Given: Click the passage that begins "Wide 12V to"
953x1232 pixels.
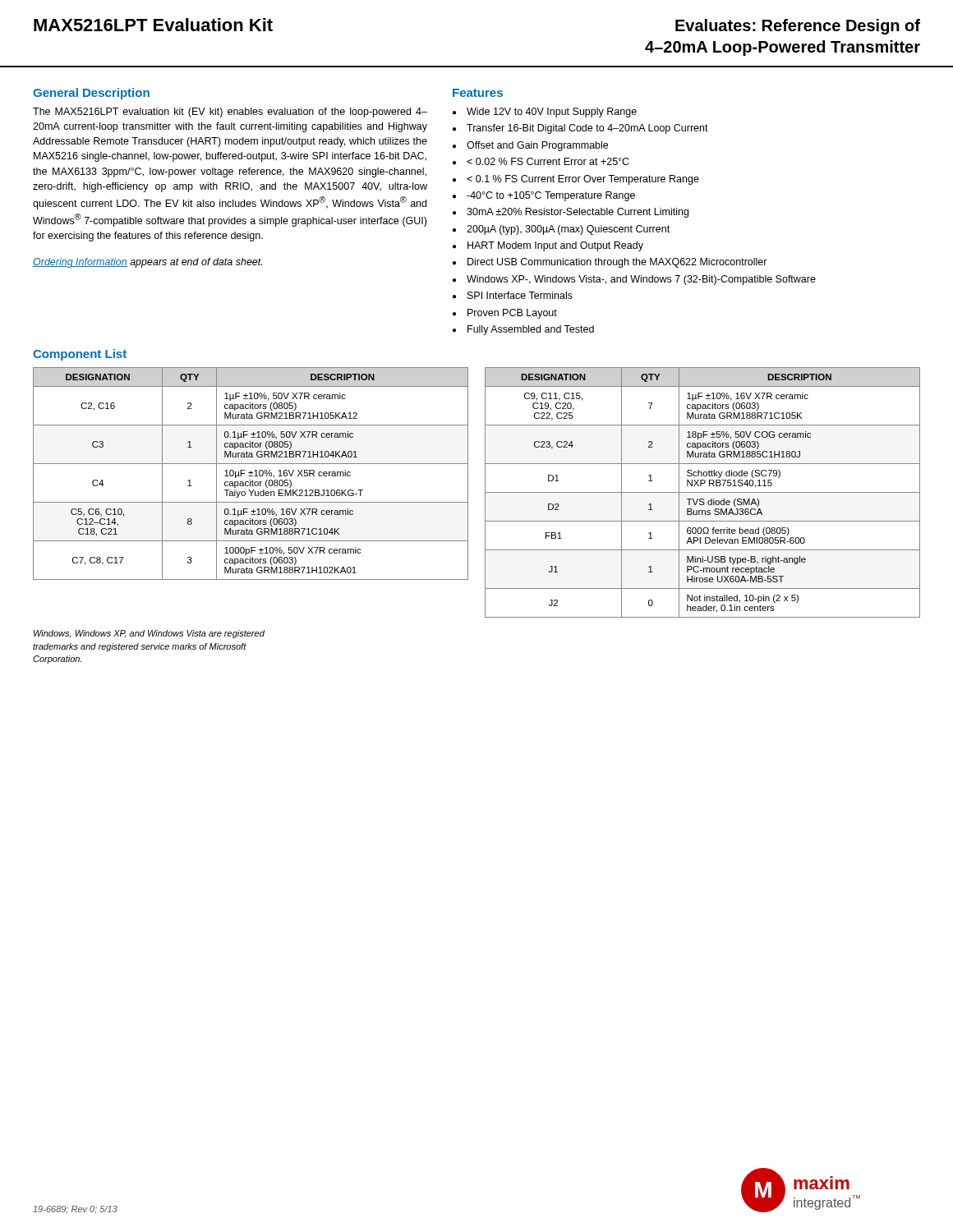Looking at the screenshot, I should [552, 112].
